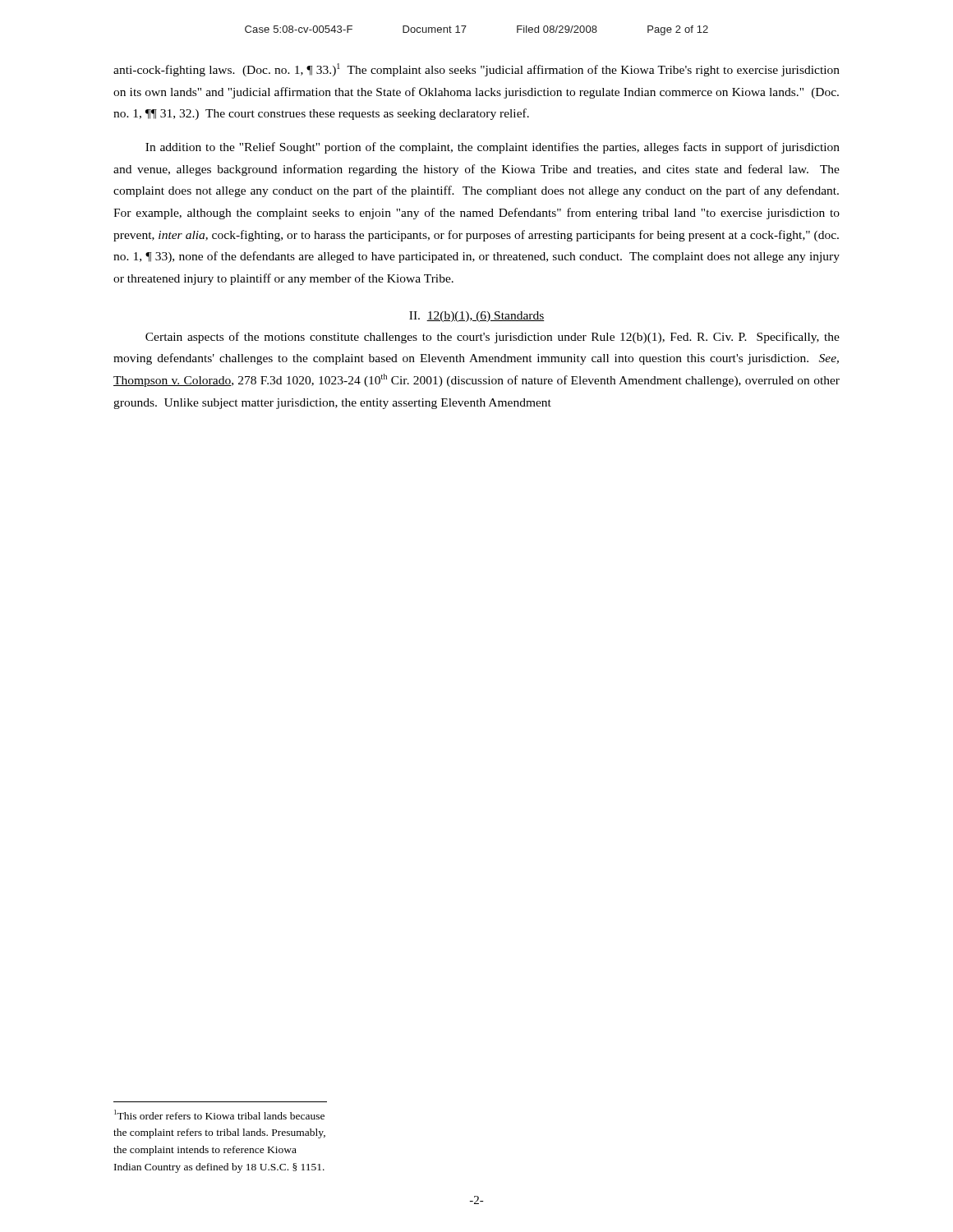The width and height of the screenshot is (953, 1232).
Task: Navigate to the block starting "1This order refers to"
Action: pos(220,1140)
